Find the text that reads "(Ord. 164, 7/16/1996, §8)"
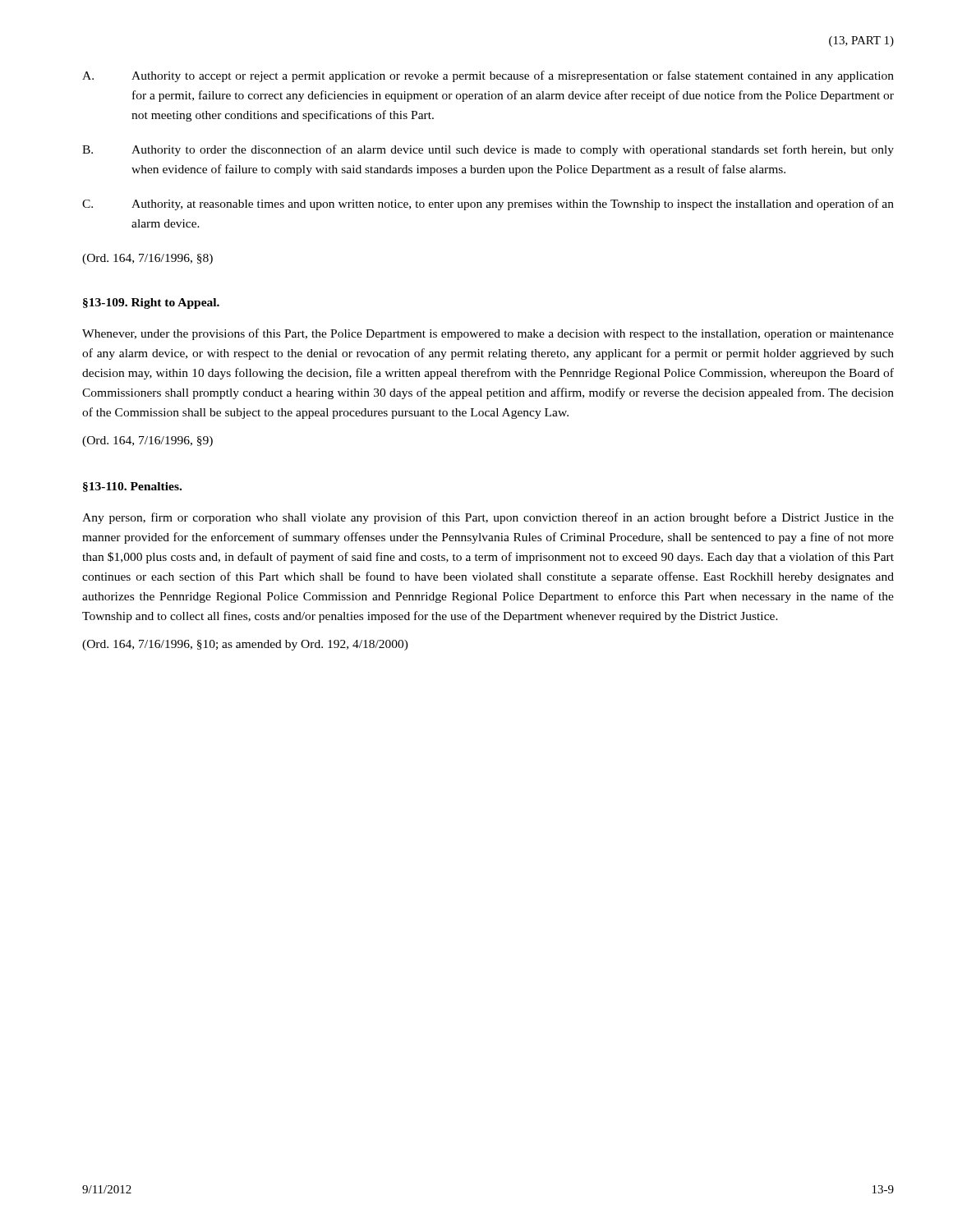 (x=148, y=258)
